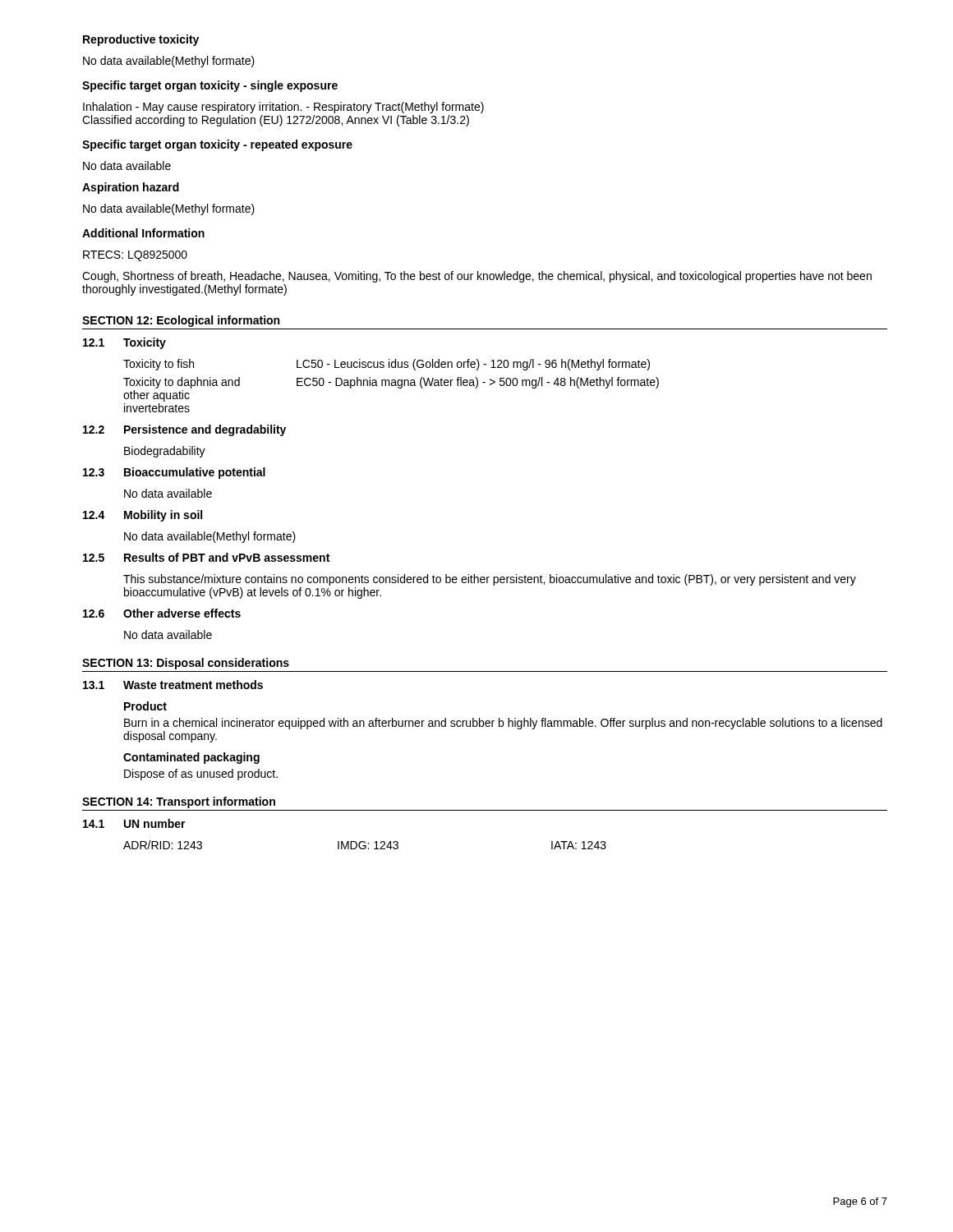This screenshot has width=953, height=1232.
Task: Click where it says "12.5 Results of PBT and vPvB assessment"
Action: point(206,557)
